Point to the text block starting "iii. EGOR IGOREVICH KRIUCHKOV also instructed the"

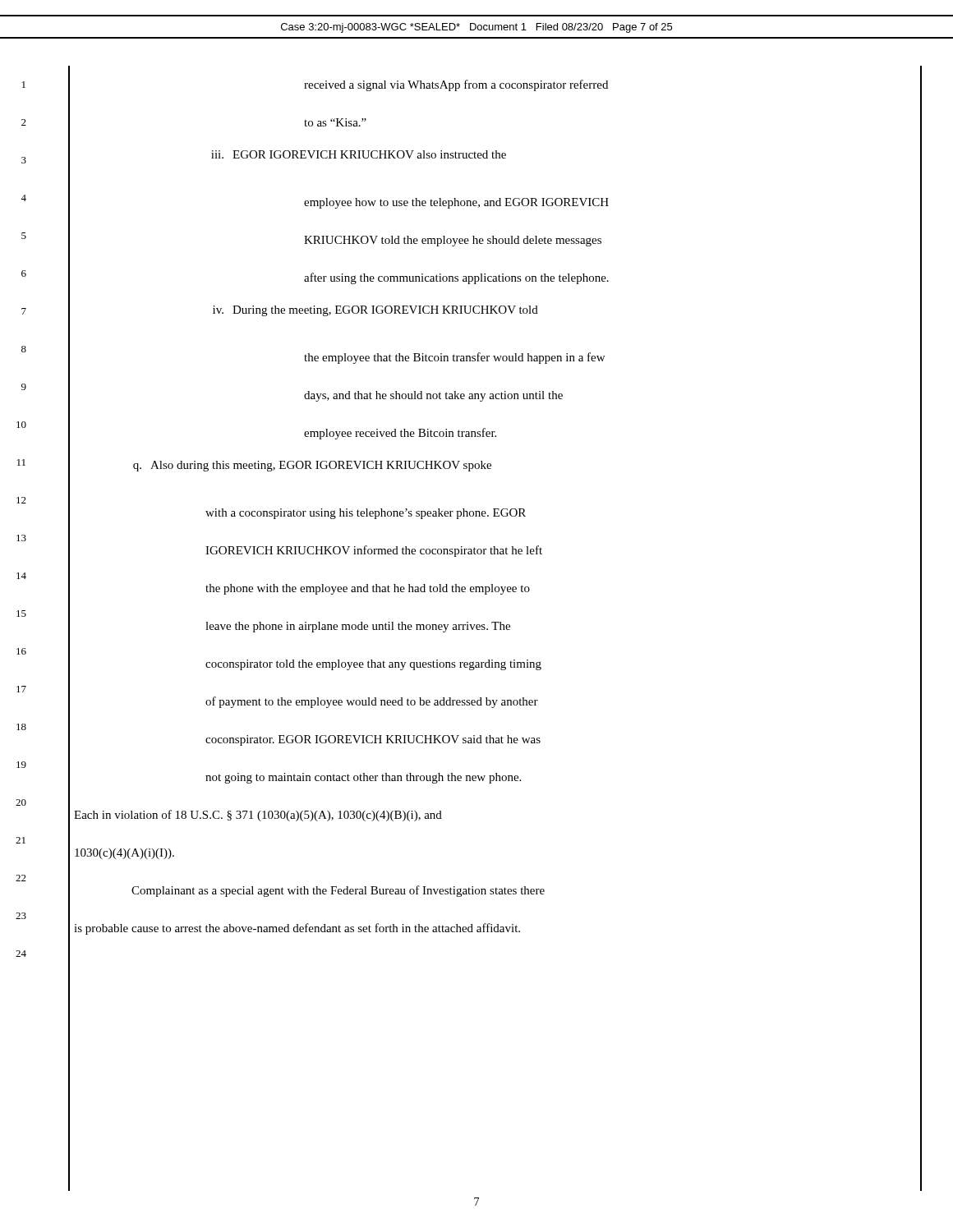(350, 155)
